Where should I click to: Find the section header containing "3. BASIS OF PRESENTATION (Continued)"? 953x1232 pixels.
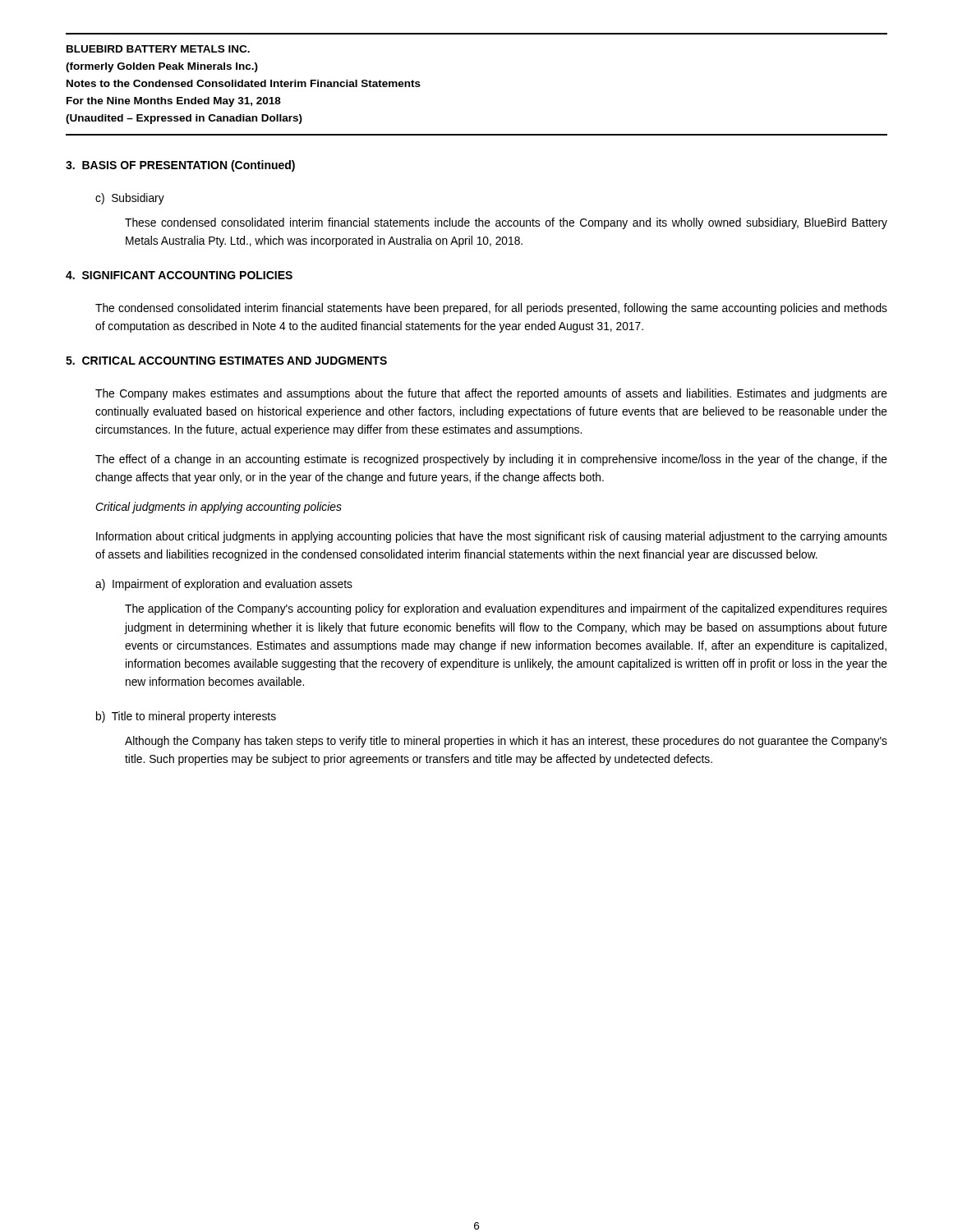180,166
